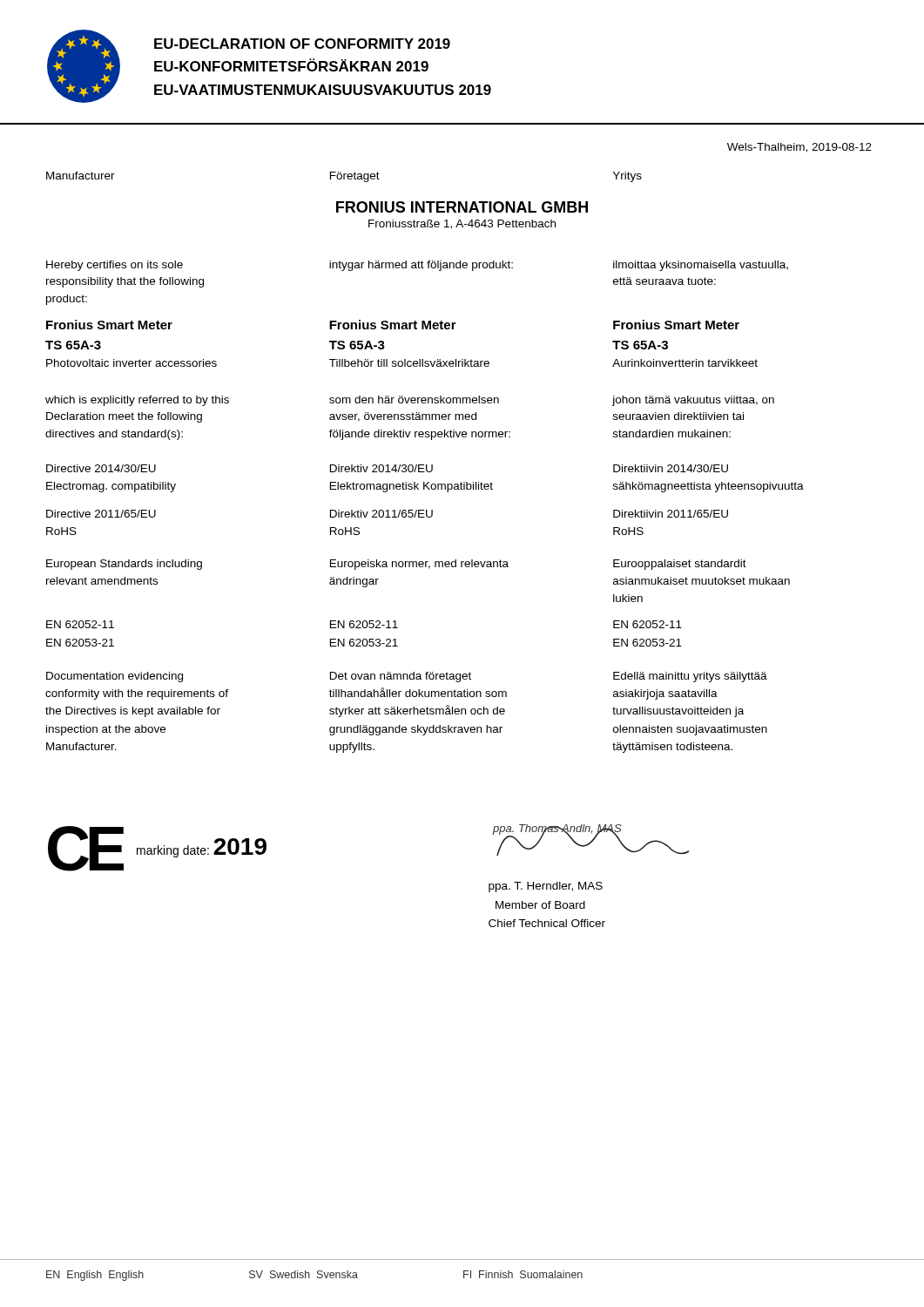Find the text block starting "EN 62052-11 EN 62053-21 EN 62052-11 EN 62053-21"
Screen dimensions: 1307x924
(x=364, y=624)
